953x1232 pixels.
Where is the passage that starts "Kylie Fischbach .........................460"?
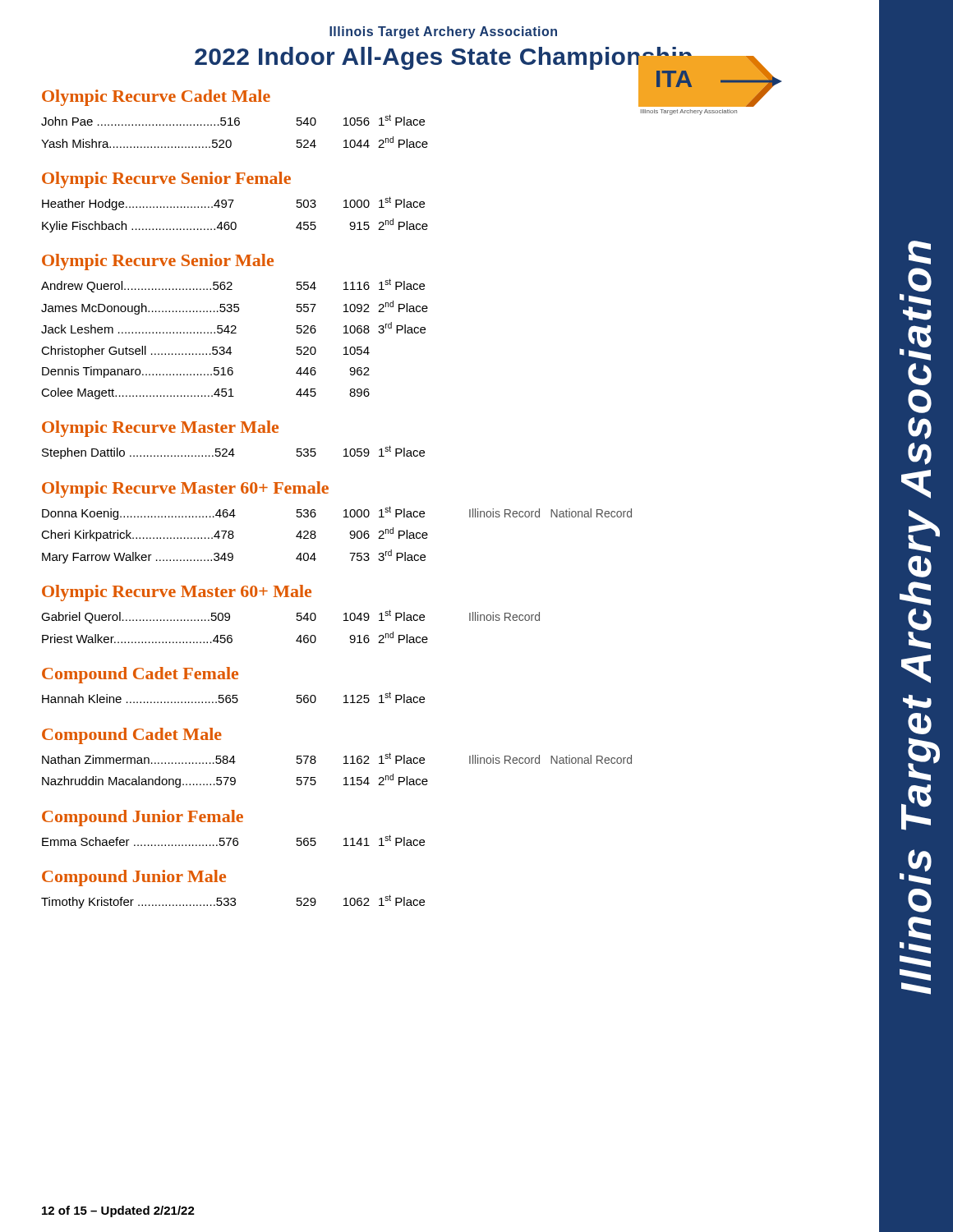click(235, 225)
